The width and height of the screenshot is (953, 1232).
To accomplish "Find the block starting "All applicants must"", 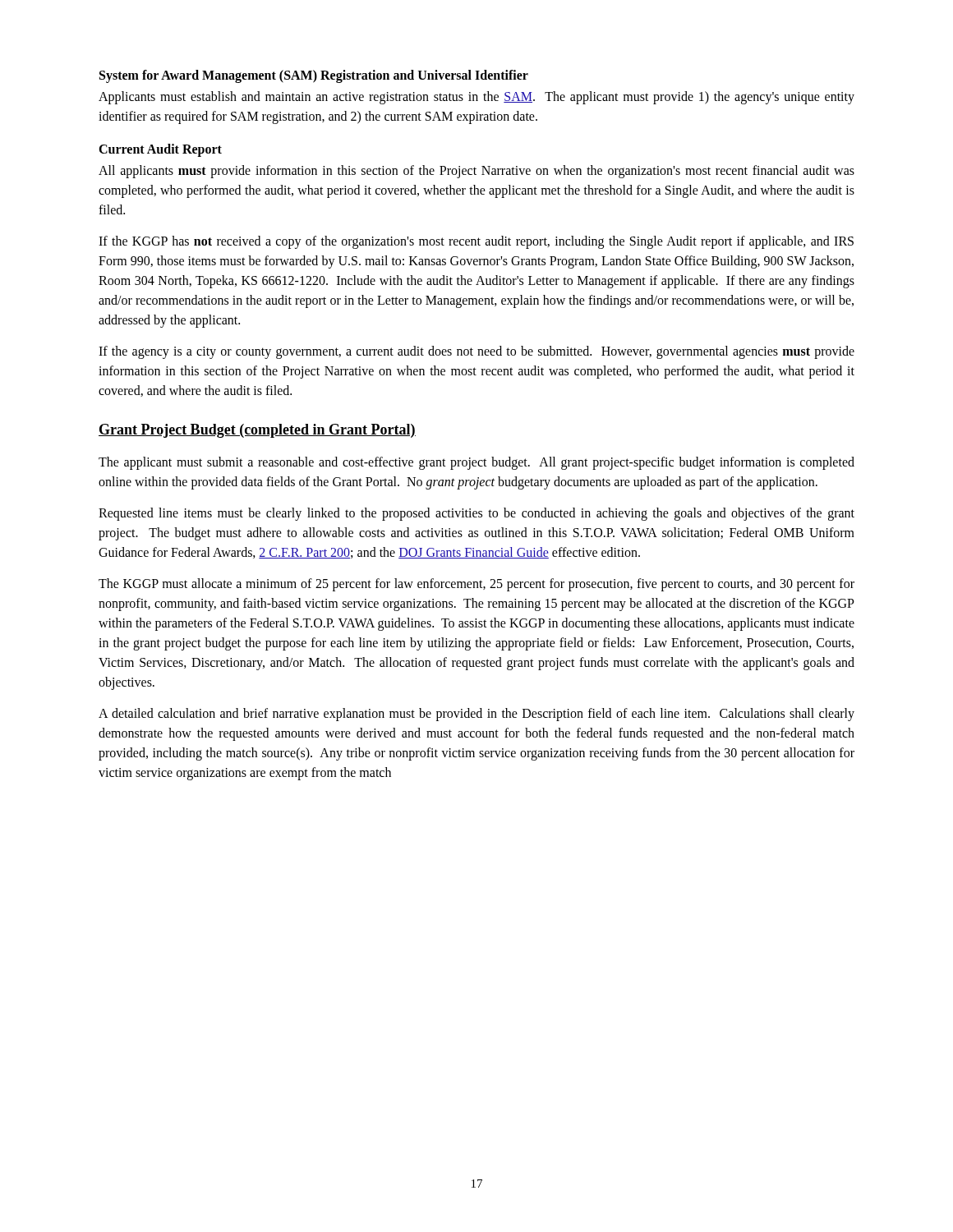I will (x=476, y=190).
